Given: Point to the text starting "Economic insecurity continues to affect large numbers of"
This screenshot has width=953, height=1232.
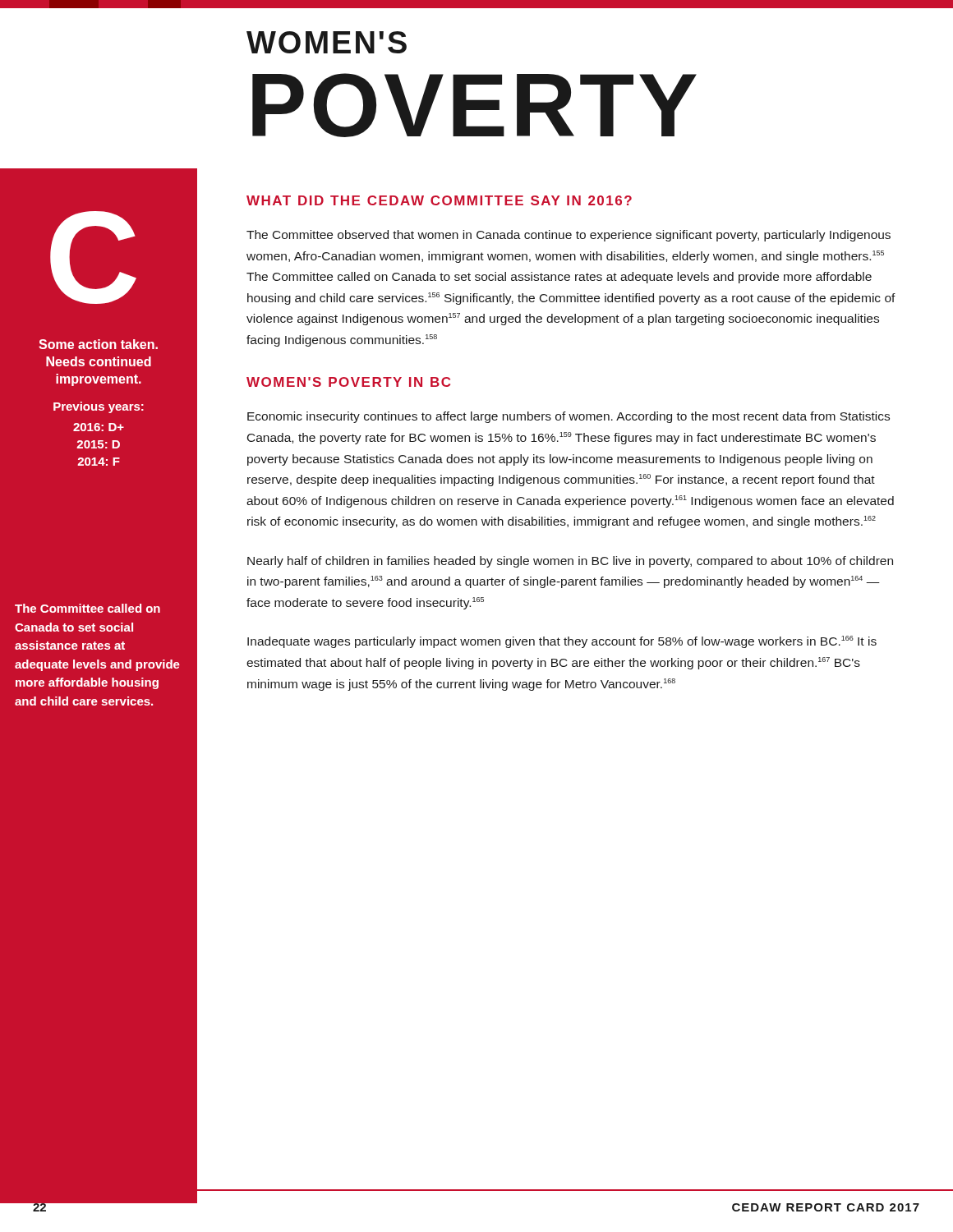Looking at the screenshot, I should [x=570, y=469].
